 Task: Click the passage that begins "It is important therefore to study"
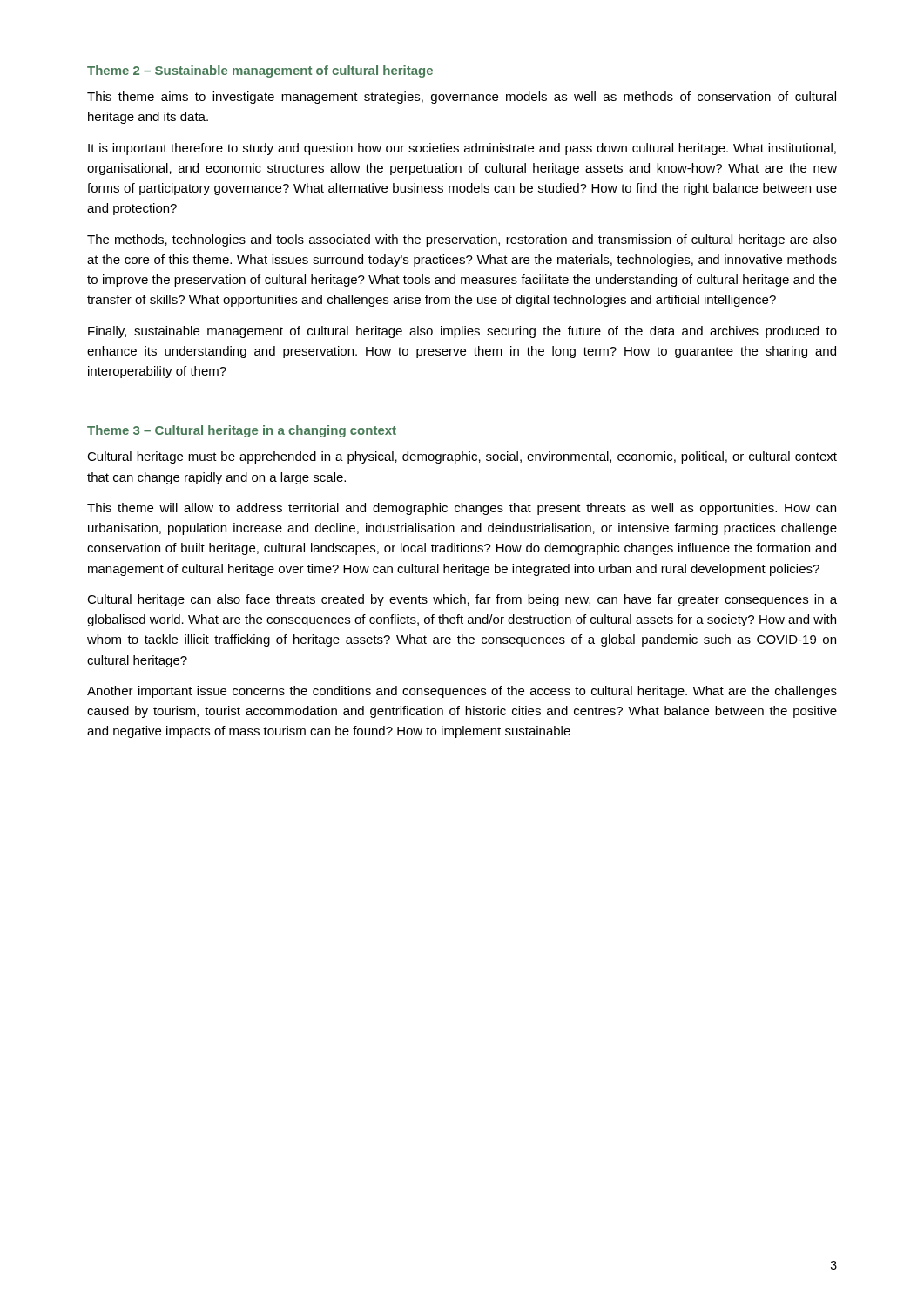pos(462,178)
